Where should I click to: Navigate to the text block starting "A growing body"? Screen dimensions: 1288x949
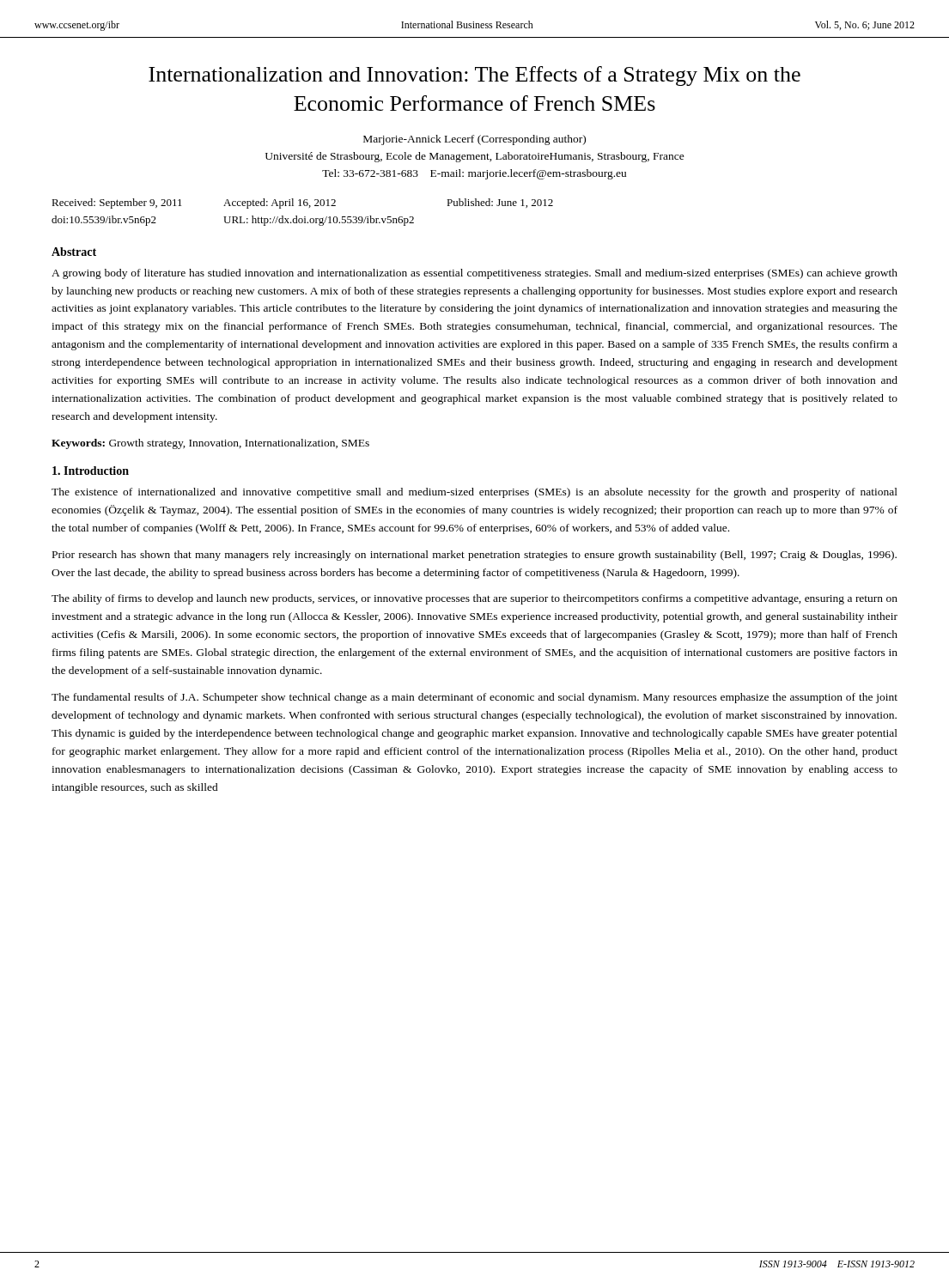474,344
